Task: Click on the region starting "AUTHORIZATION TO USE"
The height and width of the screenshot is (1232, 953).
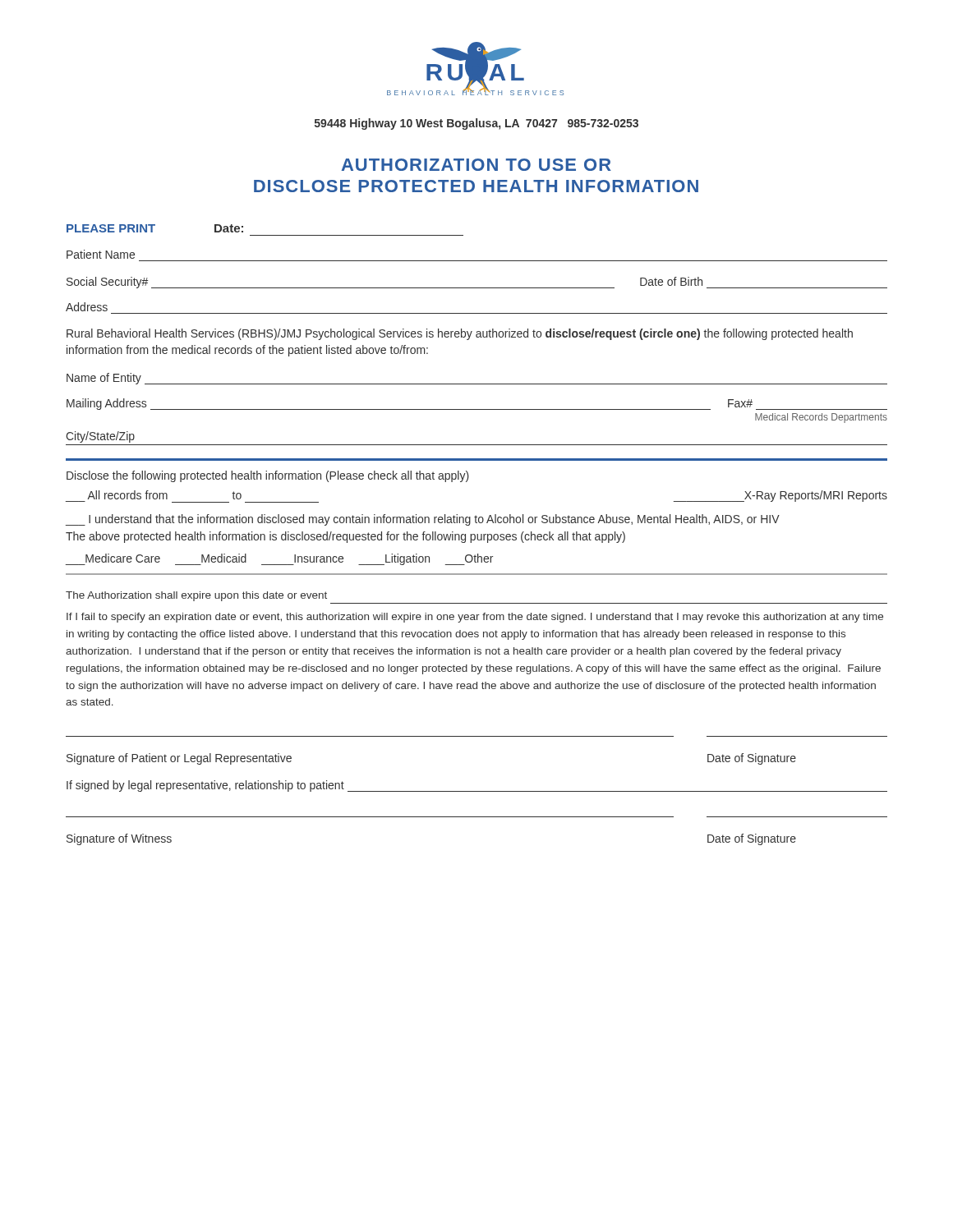Action: point(476,176)
